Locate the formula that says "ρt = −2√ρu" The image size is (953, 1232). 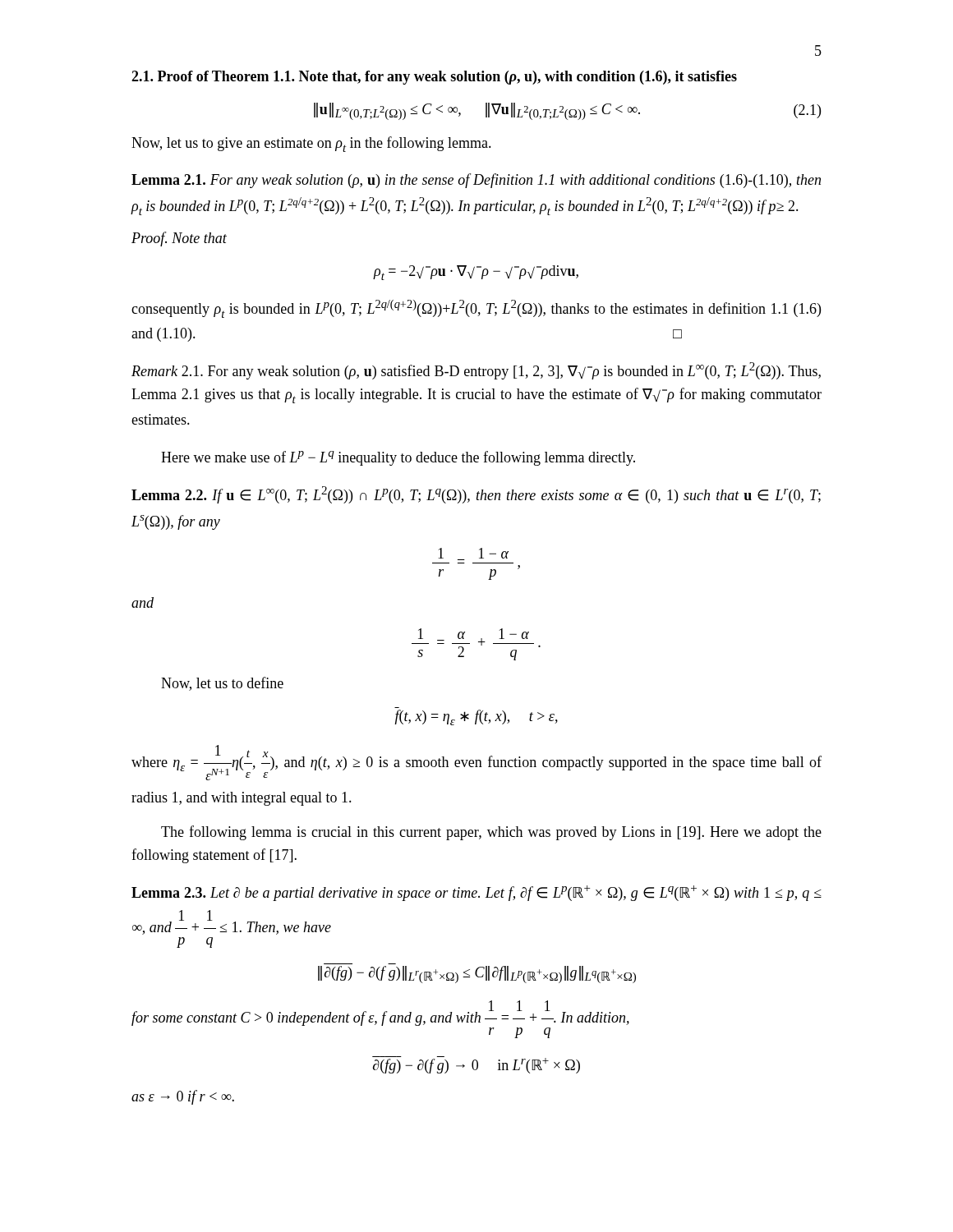point(476,272)
